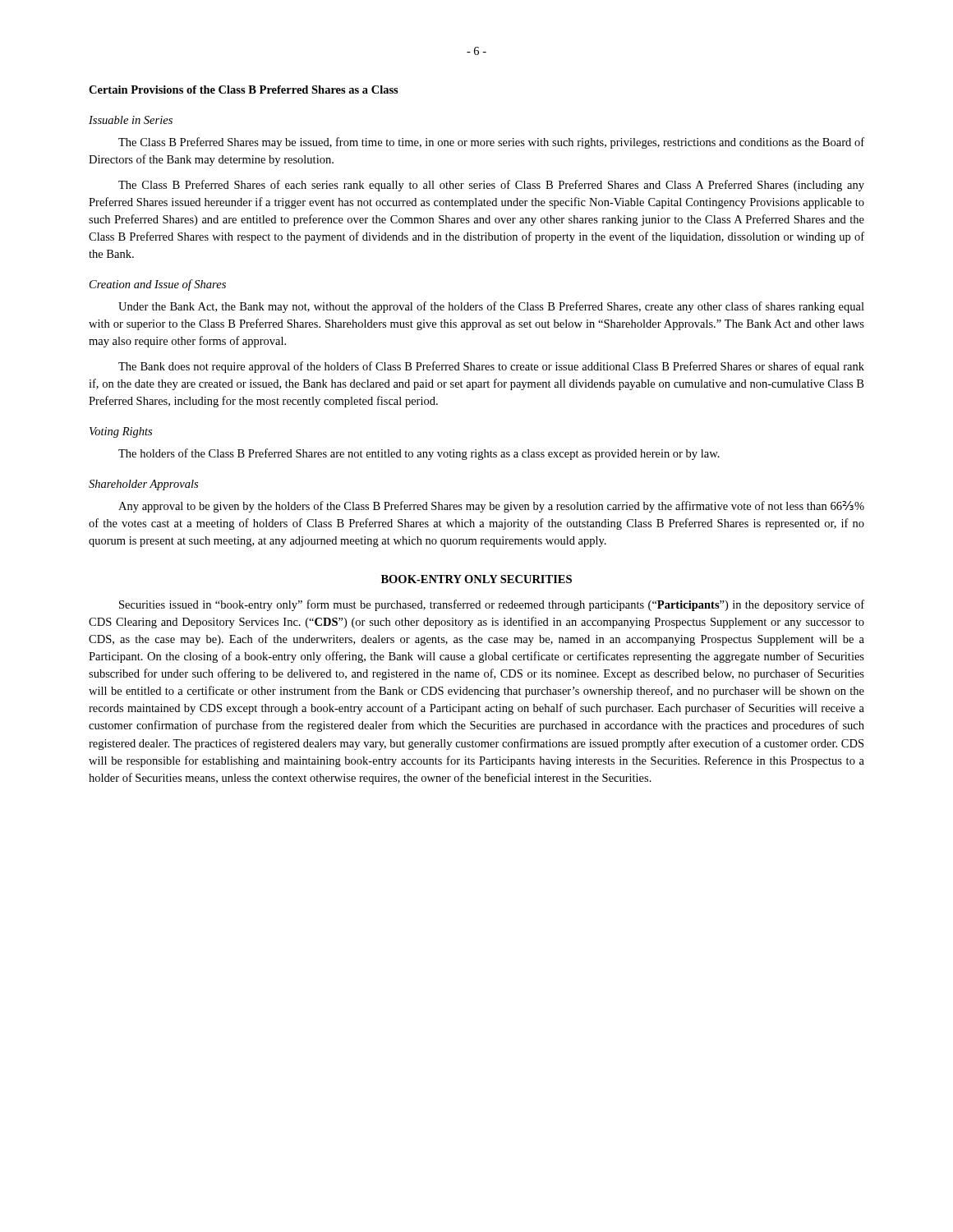Find the block on this page that starts "The holders of the Class B Preferred"
Viewport: 953px width, 1232px height.
pyautogui.click(x=419, y=454)
